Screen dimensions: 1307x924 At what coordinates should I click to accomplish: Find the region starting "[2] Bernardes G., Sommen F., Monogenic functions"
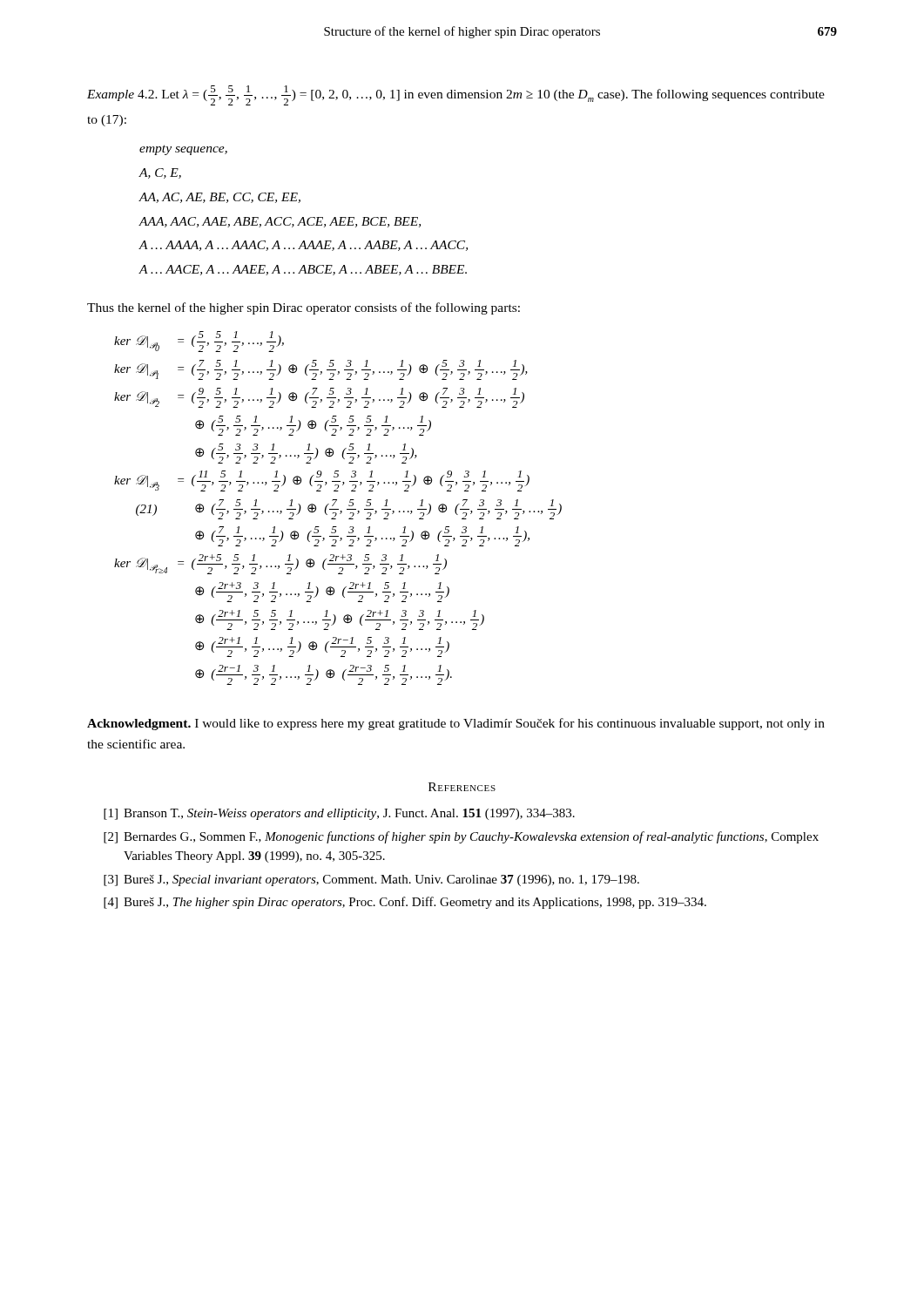click(462, 846)
